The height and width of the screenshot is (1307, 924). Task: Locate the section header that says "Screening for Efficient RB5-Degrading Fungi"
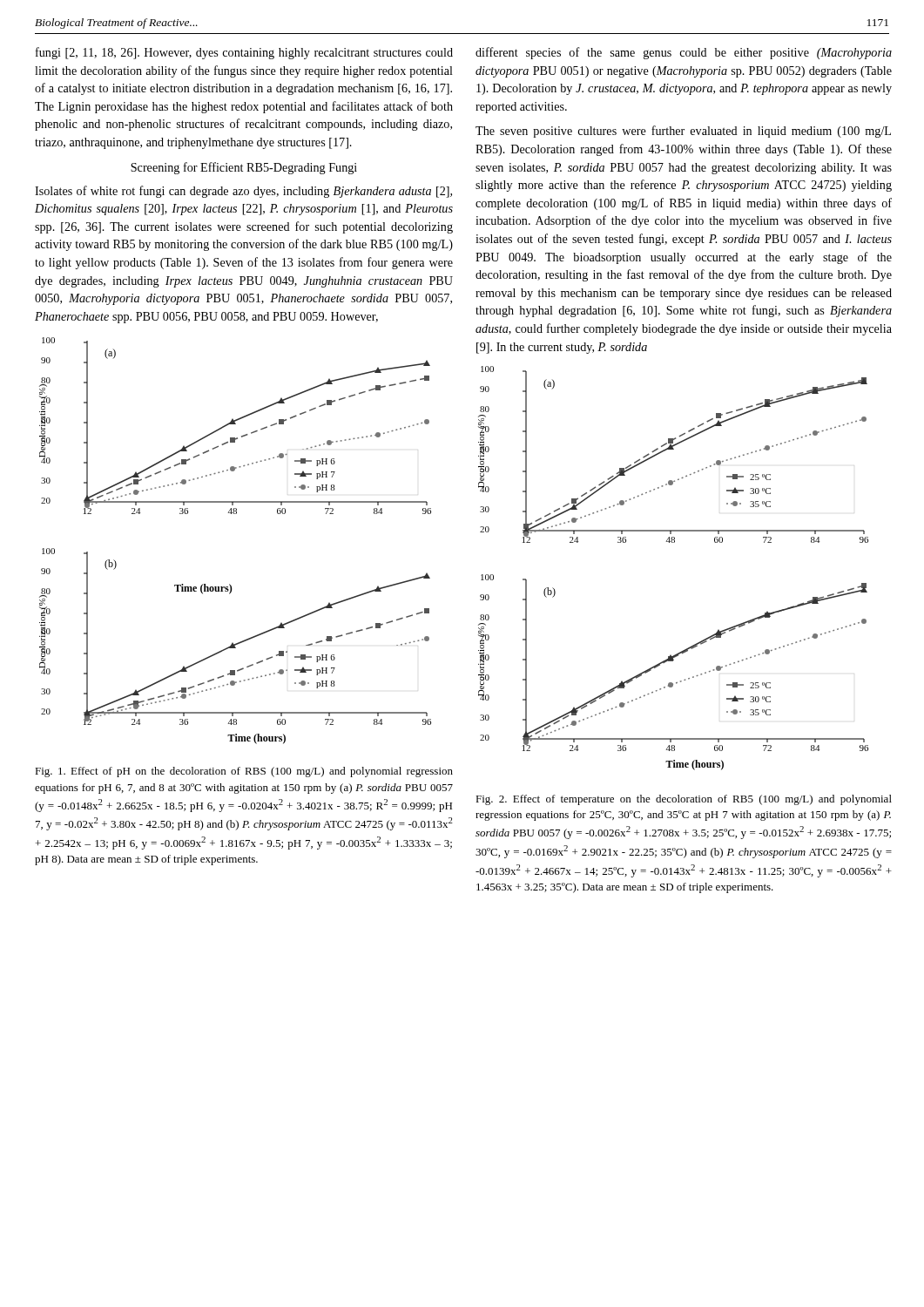tap(244, 167)
